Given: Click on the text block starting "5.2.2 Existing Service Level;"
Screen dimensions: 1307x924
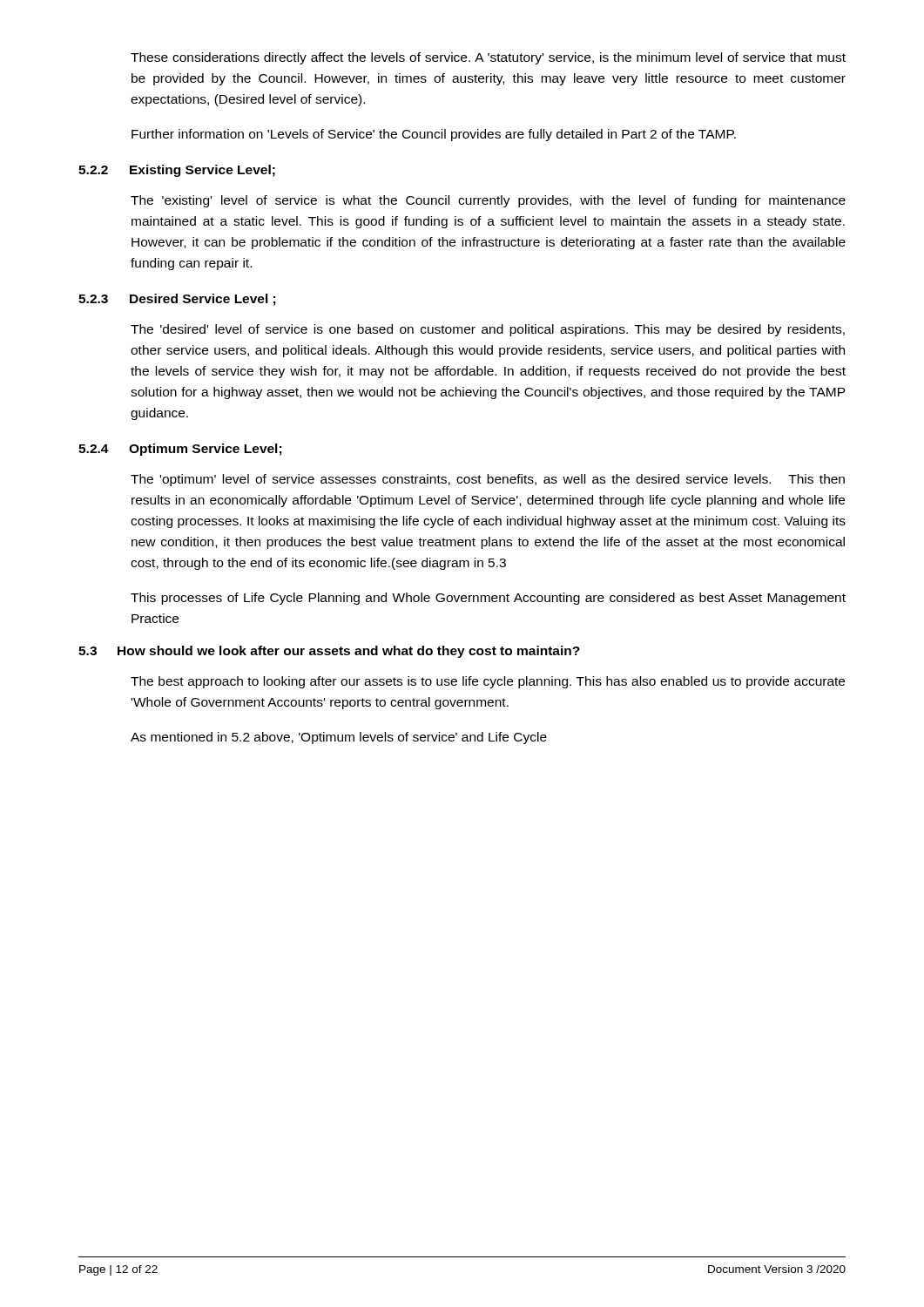Looking at the screenshot, I should point(177,170).
